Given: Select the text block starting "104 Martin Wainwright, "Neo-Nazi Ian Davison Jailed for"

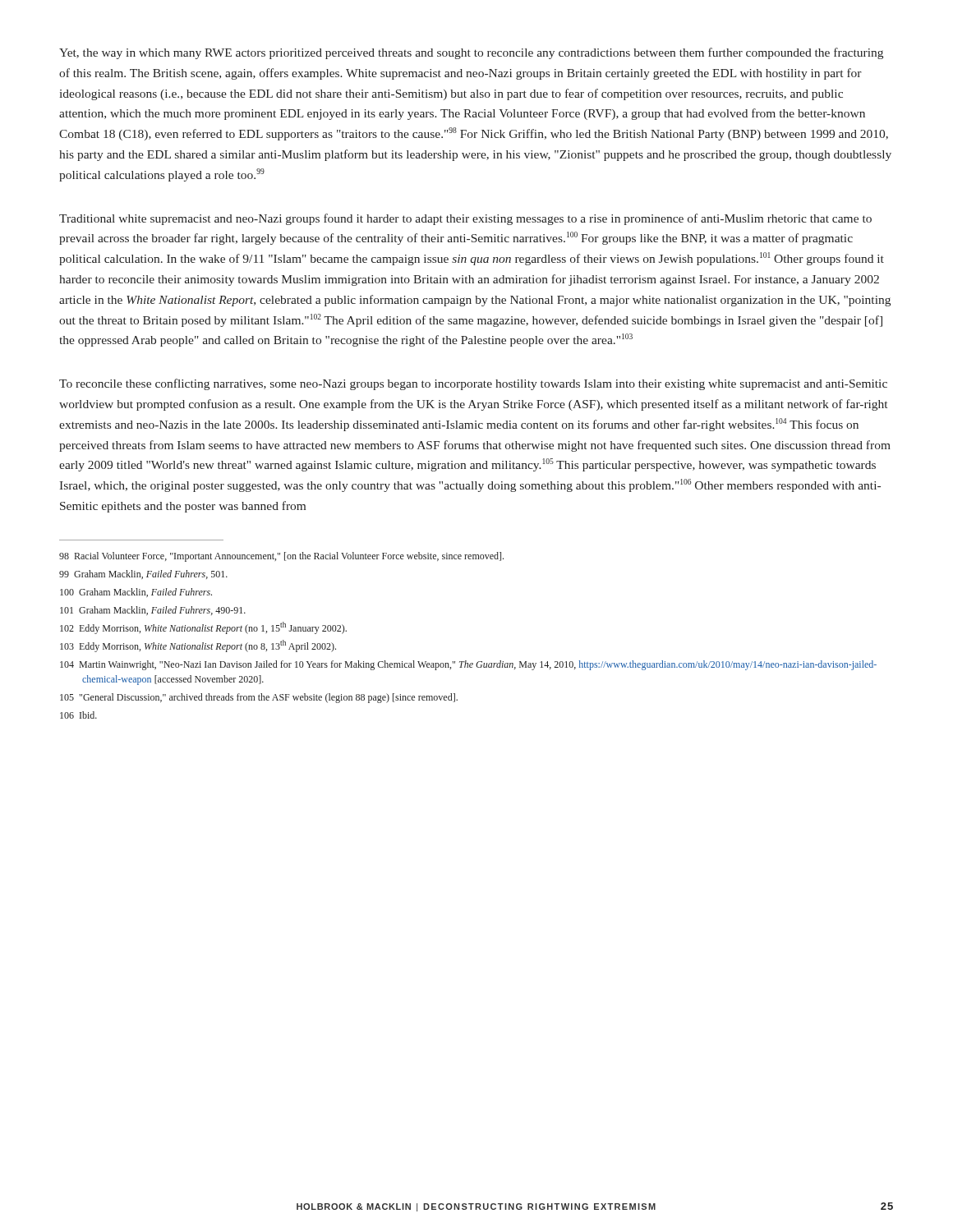Looking at the screenshot, I should 468,672.
